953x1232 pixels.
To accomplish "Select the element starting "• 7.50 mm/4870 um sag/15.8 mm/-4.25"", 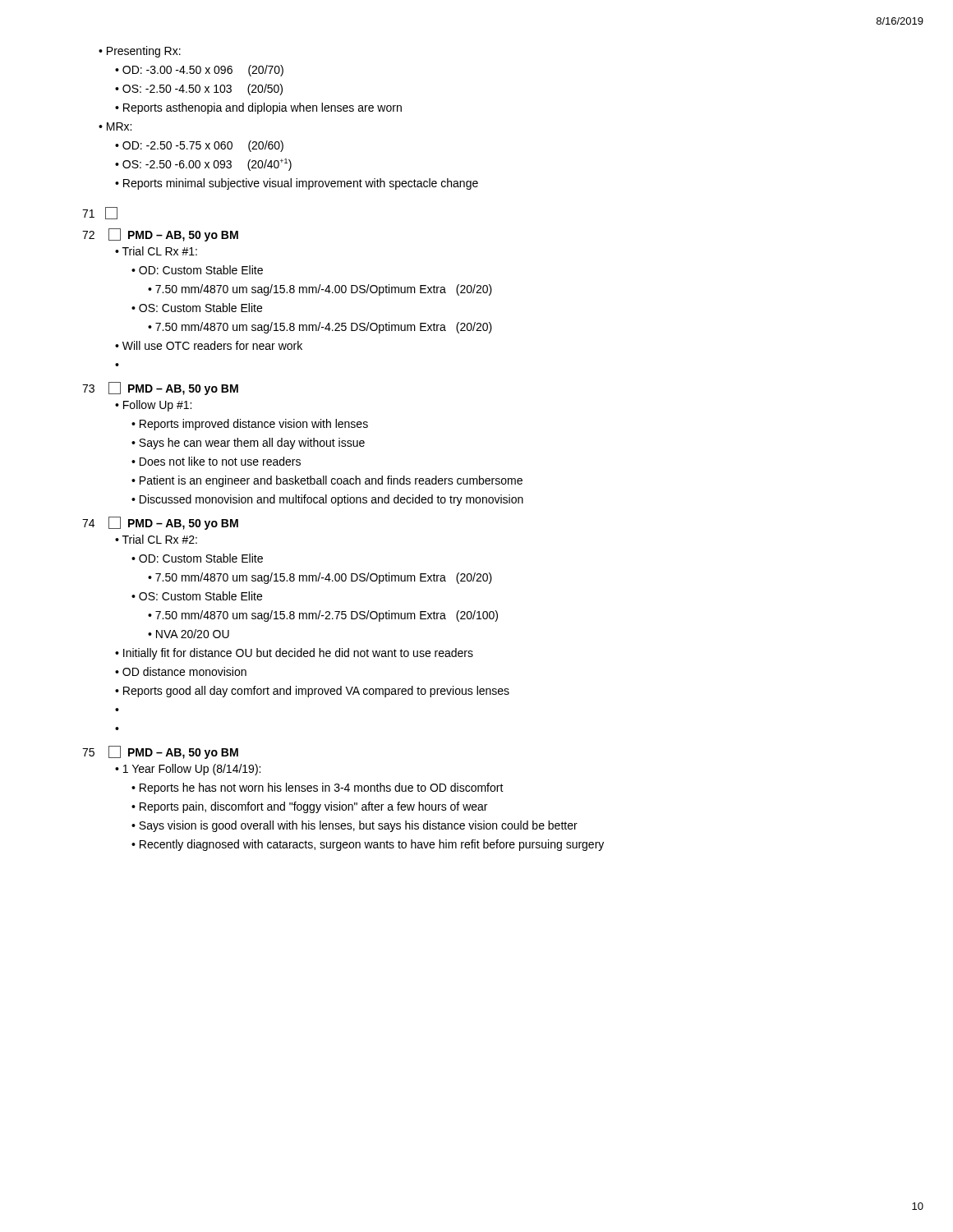I will 320,327.
